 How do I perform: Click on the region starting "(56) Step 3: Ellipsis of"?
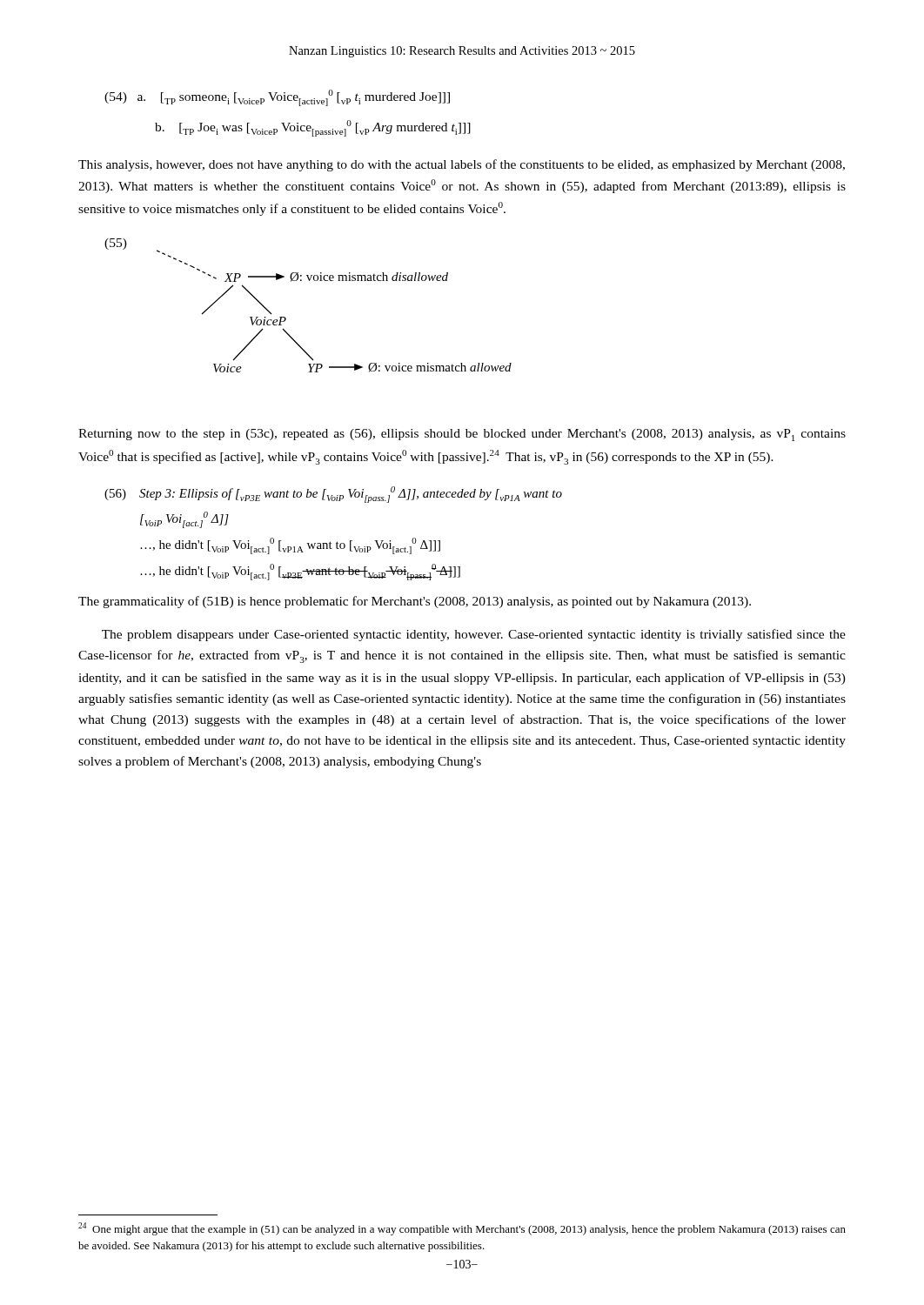[x=333, y=495]
